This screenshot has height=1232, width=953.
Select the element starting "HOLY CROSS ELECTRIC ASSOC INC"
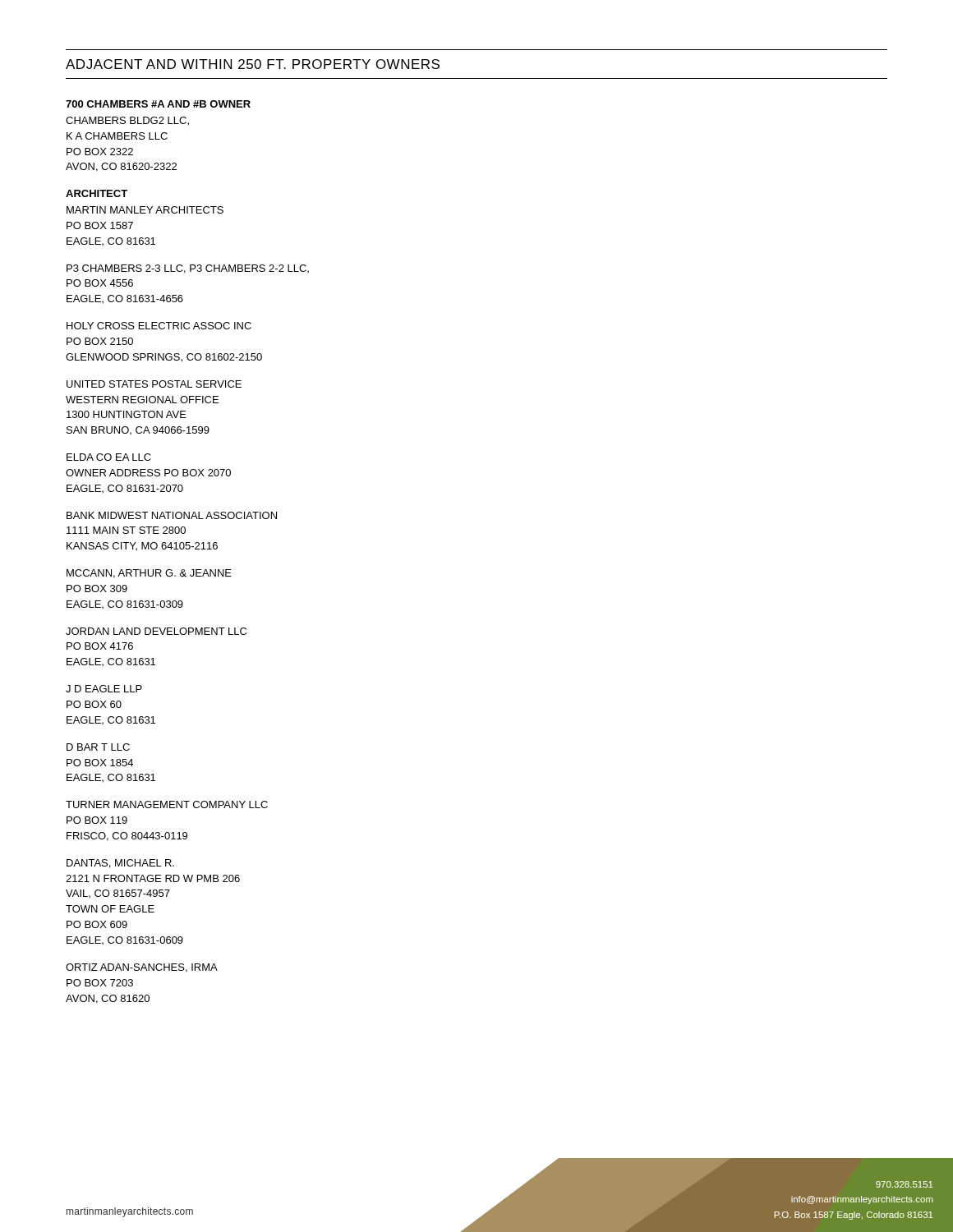159,326
